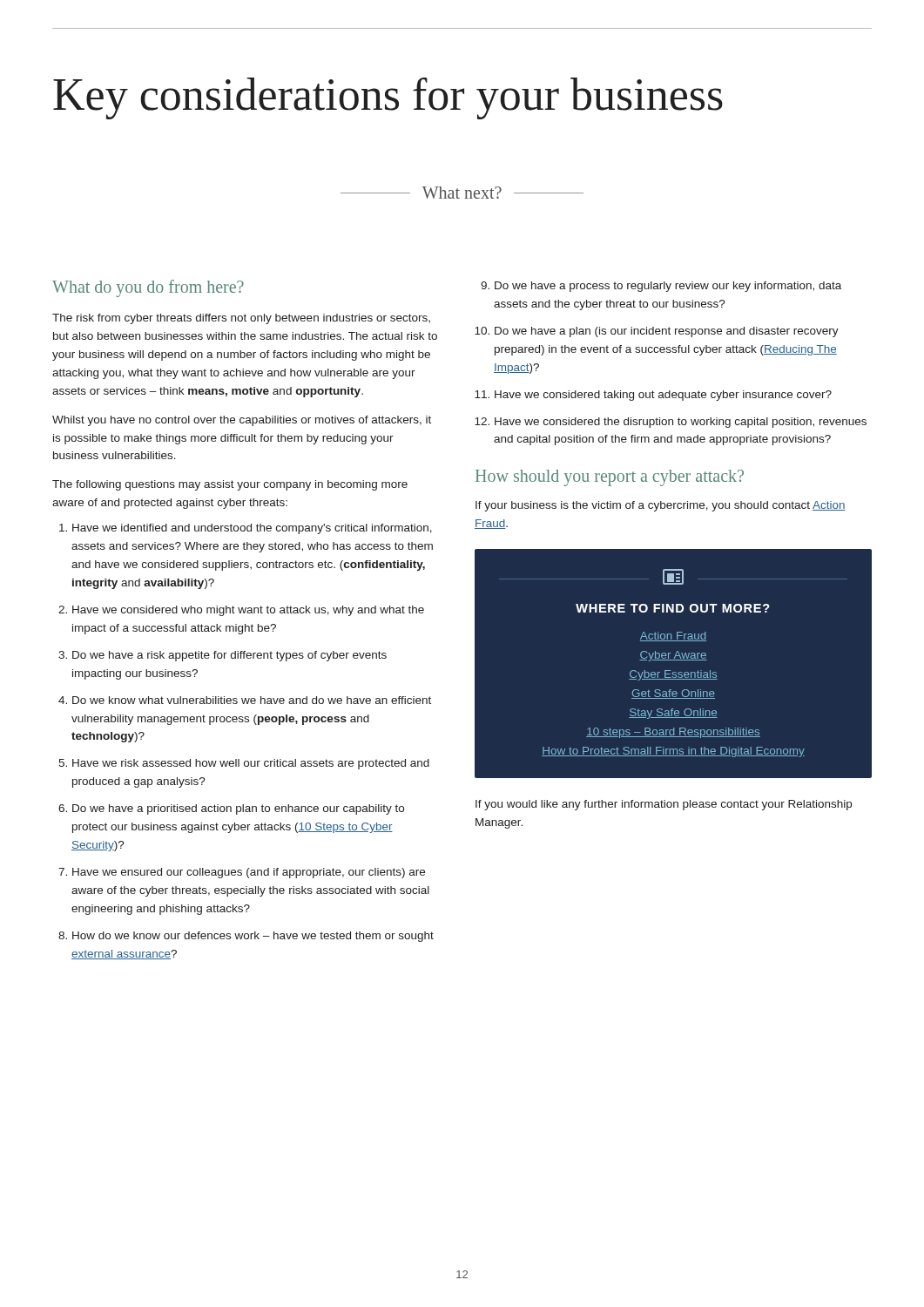Find the list item that reads "Have we risk assessed"
The height and width of the screenshot is (1307, 924).
(x=250, y=772)
